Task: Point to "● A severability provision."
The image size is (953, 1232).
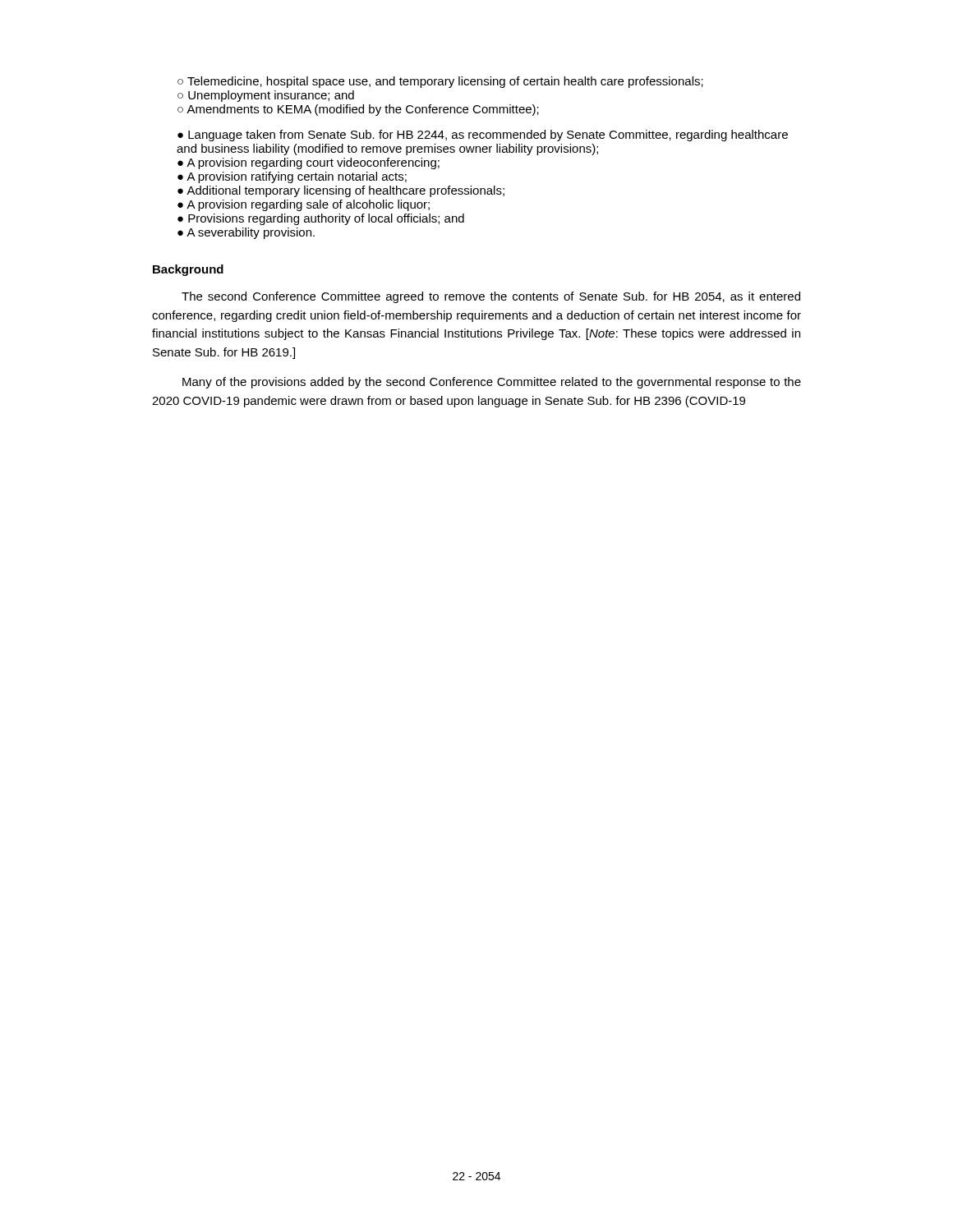Action: tap(246, 233)
